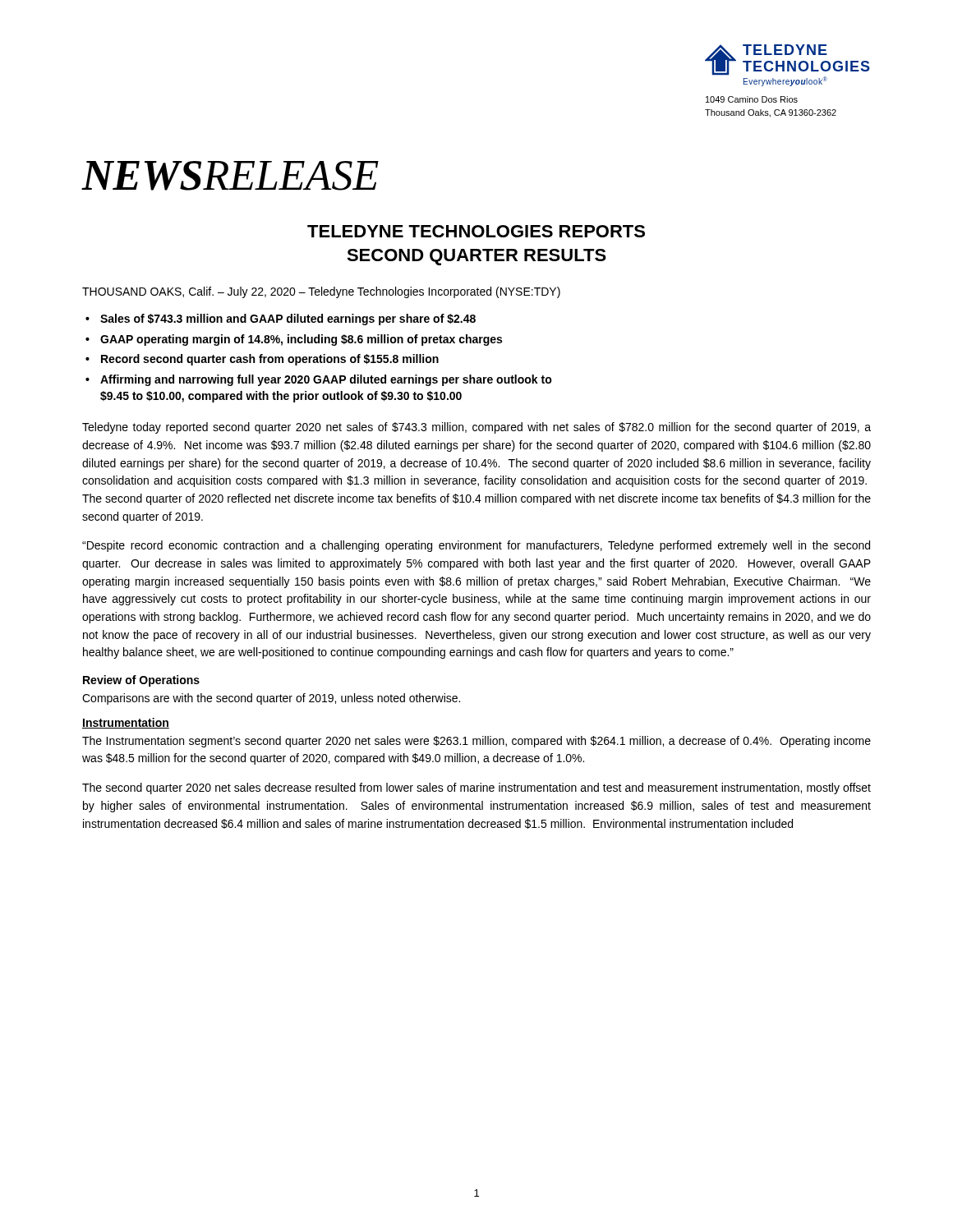Locate the list item with the text "Affirming and narrowing full year 2020 GAAP diluted"

pos(326,387)
